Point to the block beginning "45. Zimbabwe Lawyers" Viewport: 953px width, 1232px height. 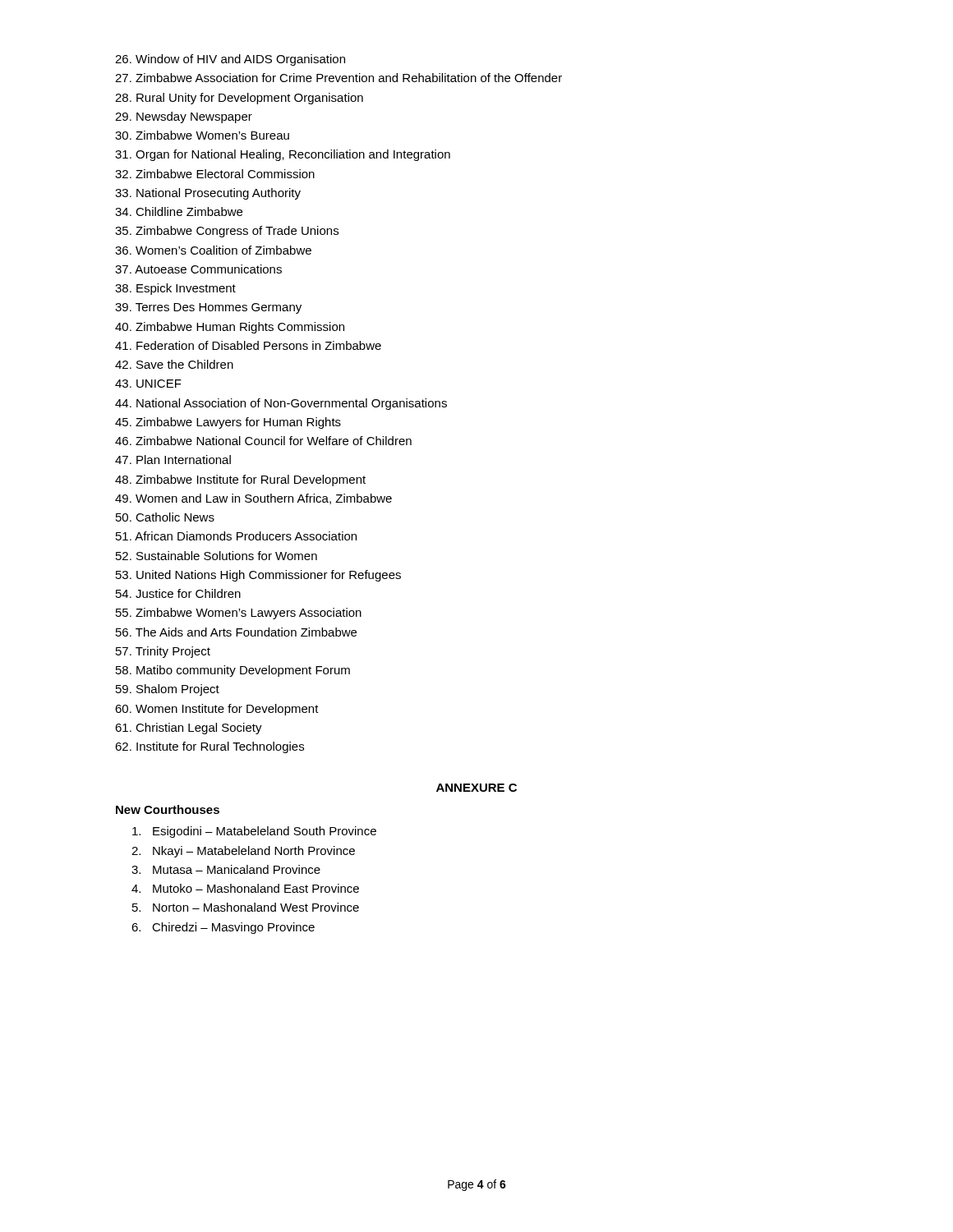(x=228, y=422)
